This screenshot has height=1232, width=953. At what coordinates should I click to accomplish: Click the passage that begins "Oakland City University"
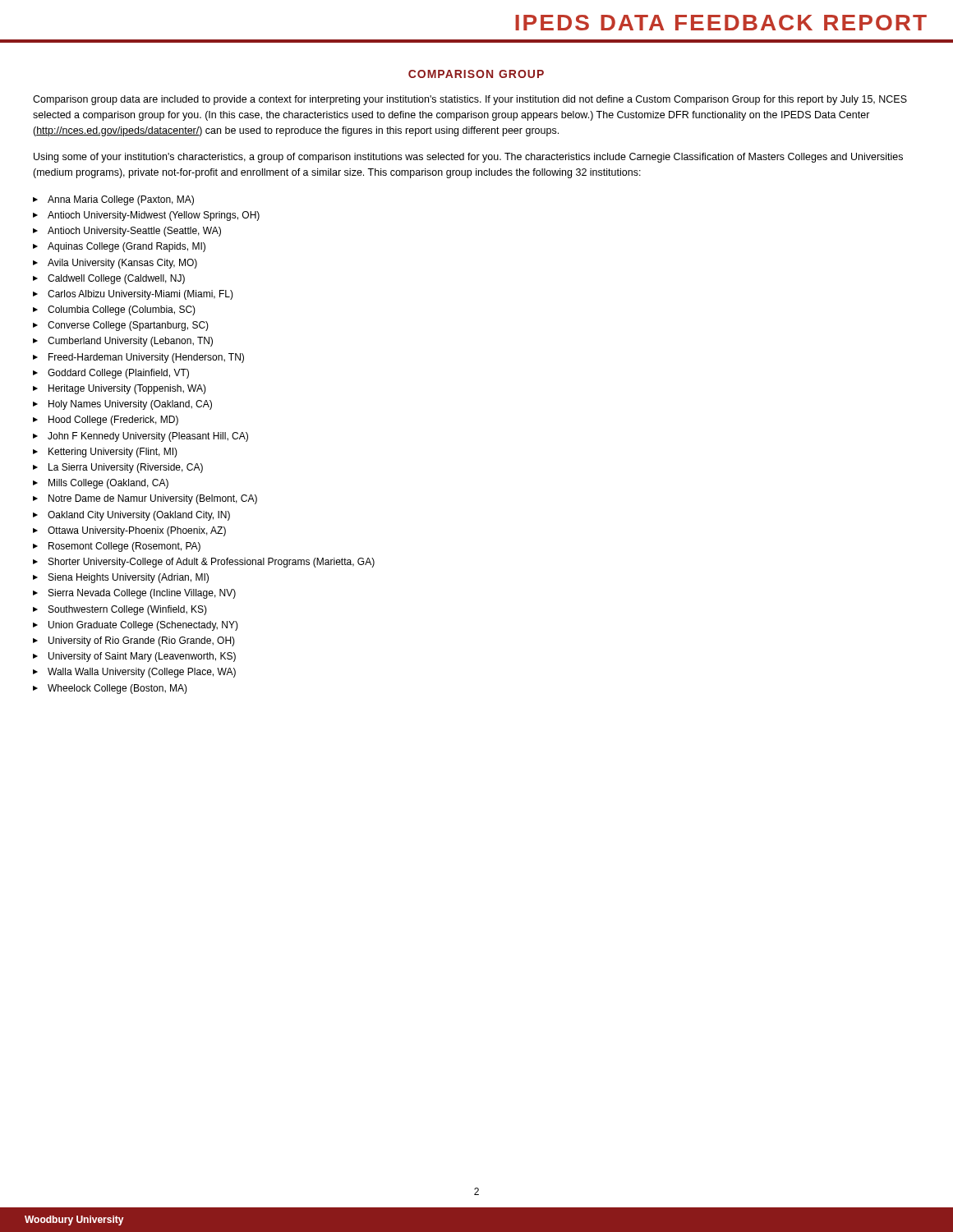point(139,515)
